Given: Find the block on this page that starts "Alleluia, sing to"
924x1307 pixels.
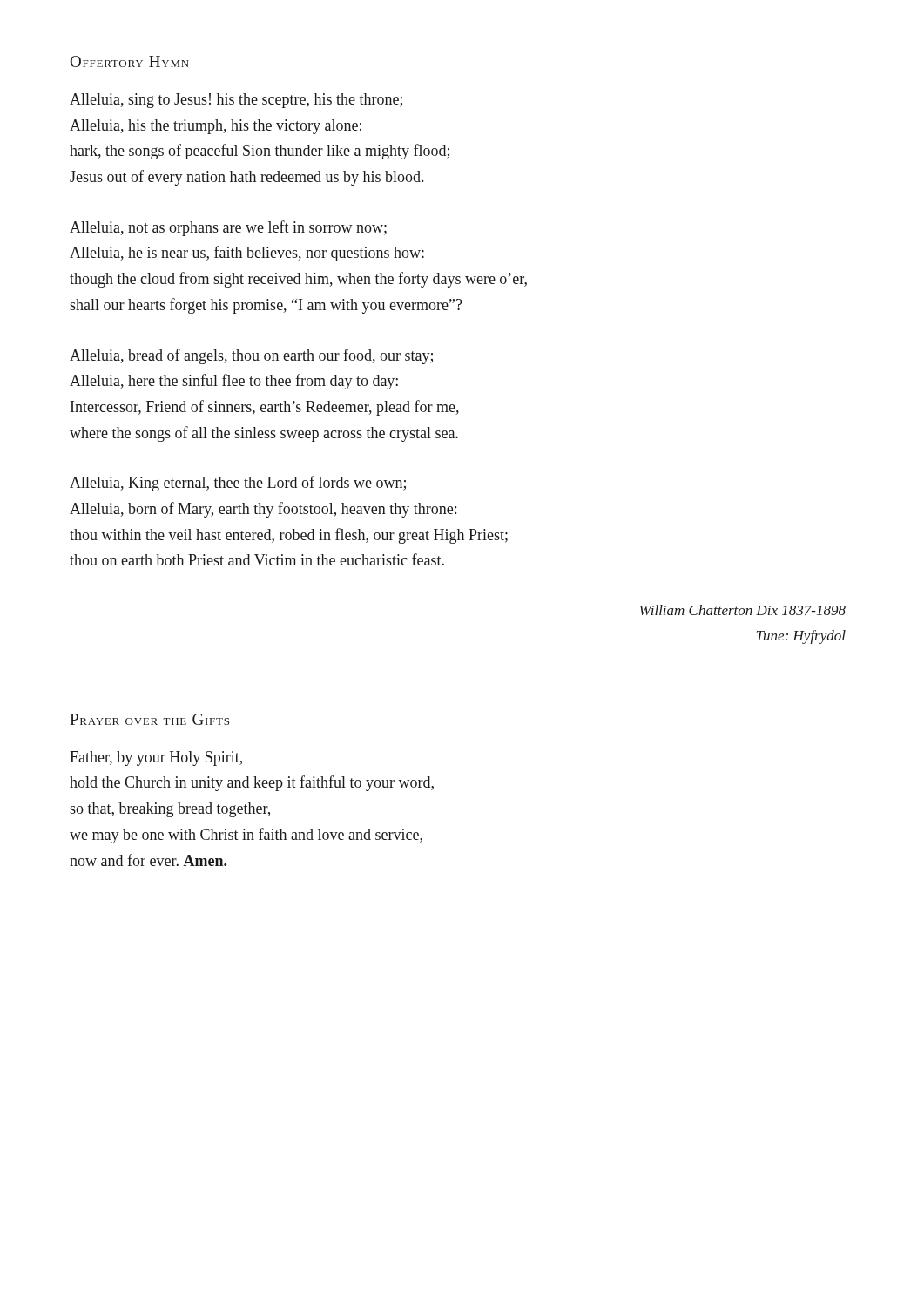Looking at the screenshot, I should pyautogui.click(x=260, y=138).
